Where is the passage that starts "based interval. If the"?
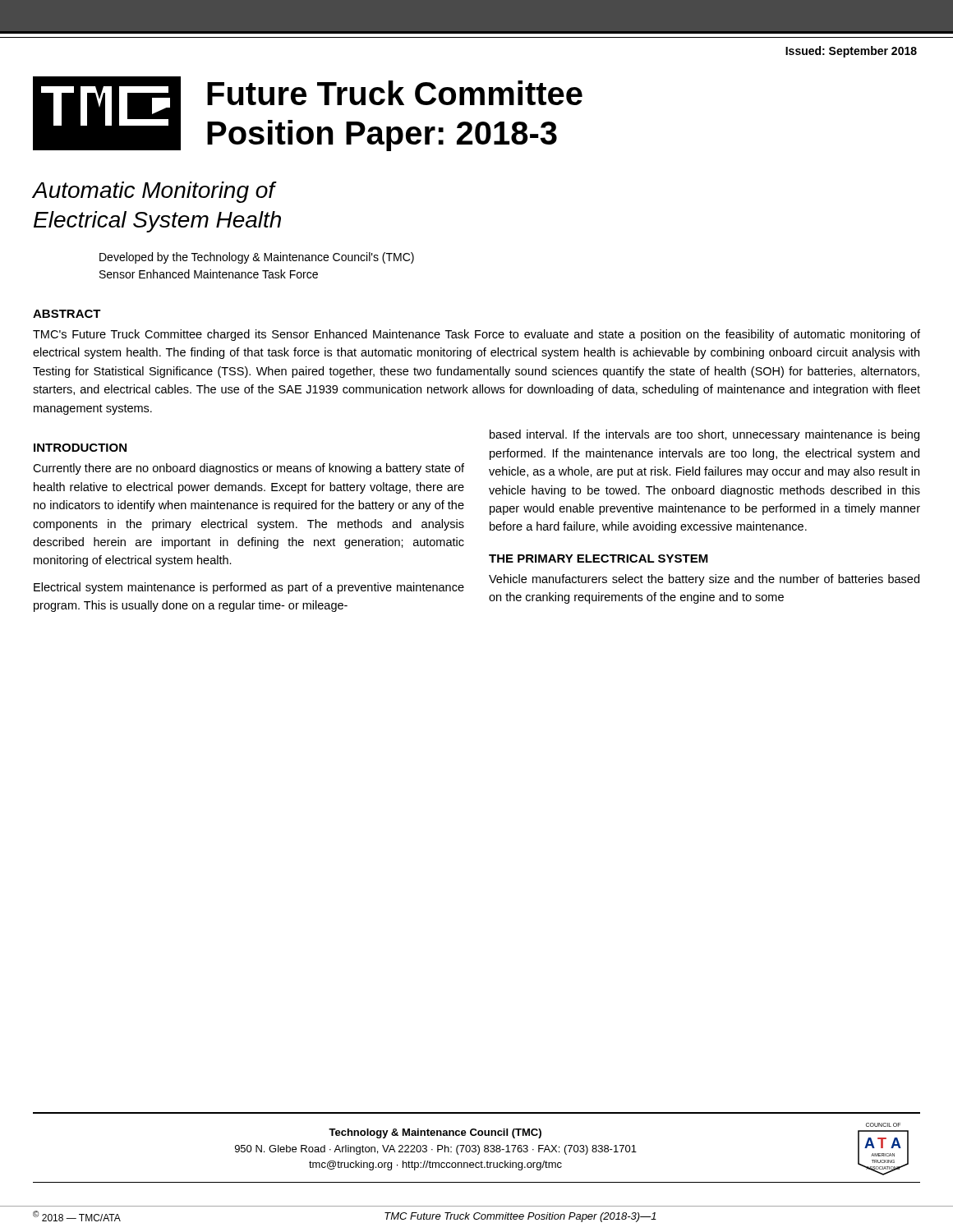The width and height of the screenshot is (953, 1232). (x=704, y=481)
